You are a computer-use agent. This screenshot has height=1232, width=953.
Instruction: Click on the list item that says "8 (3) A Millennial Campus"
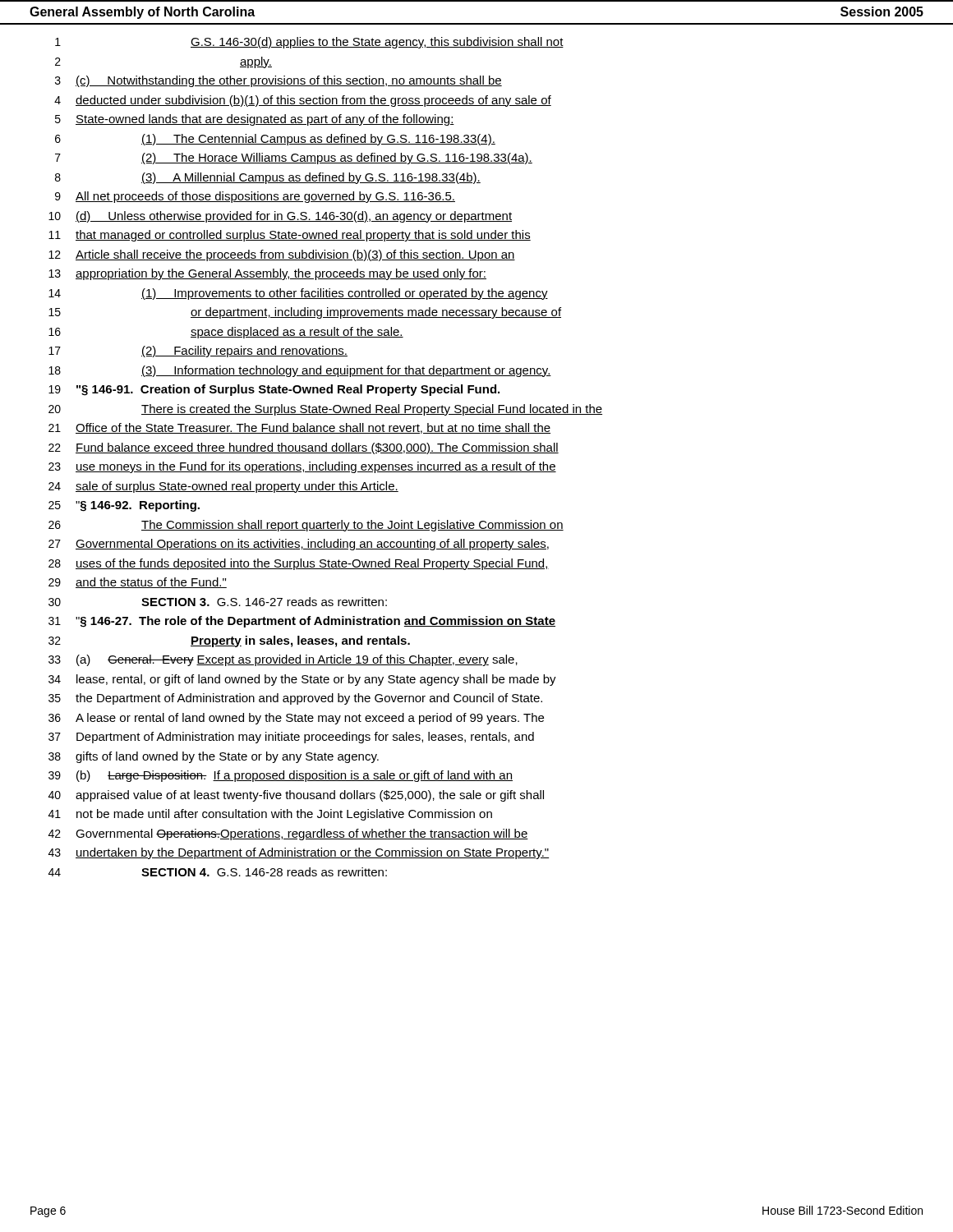[x=476, y=177]
